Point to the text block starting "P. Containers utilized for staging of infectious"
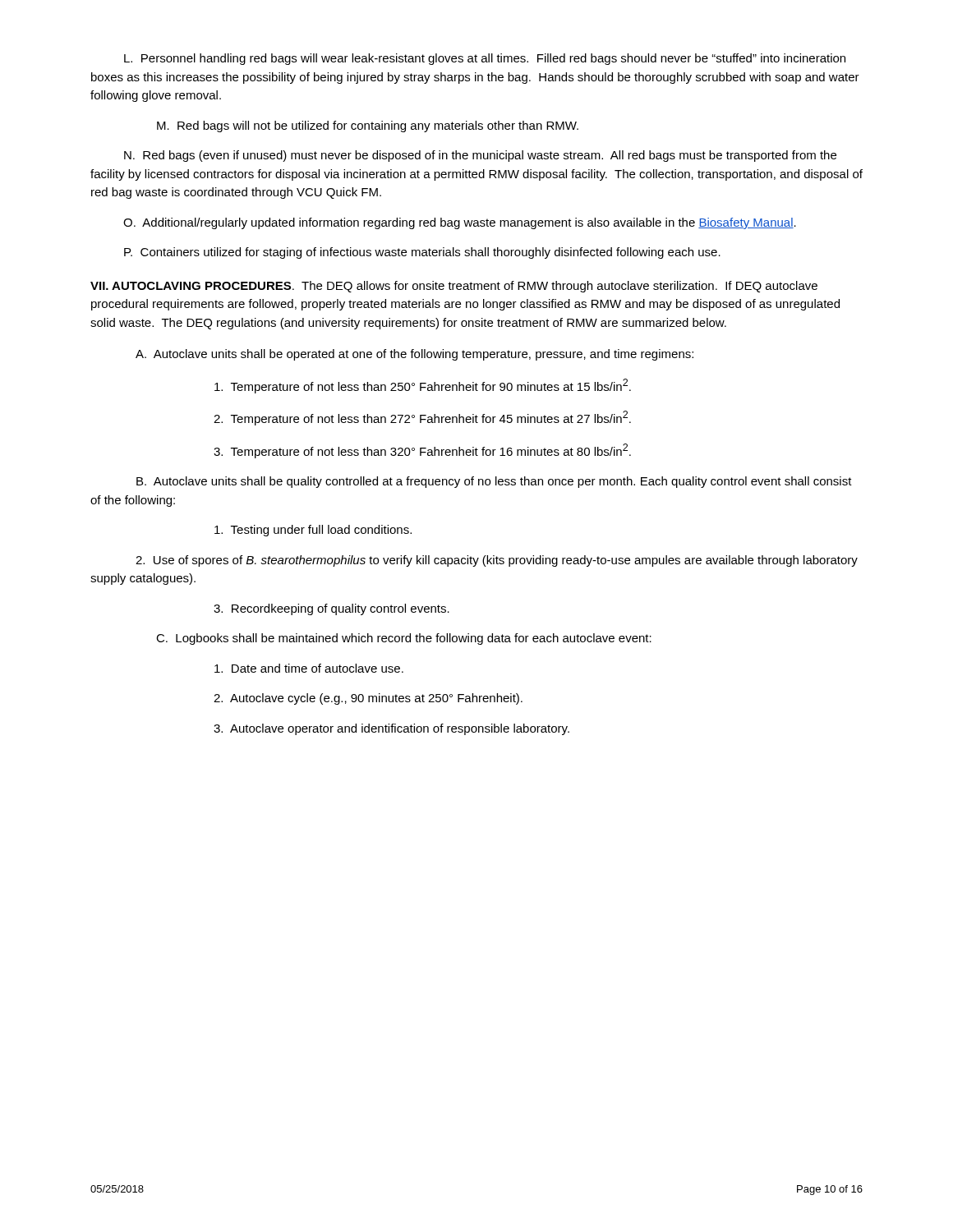The image size is (953, 1232). coord(422,252)
